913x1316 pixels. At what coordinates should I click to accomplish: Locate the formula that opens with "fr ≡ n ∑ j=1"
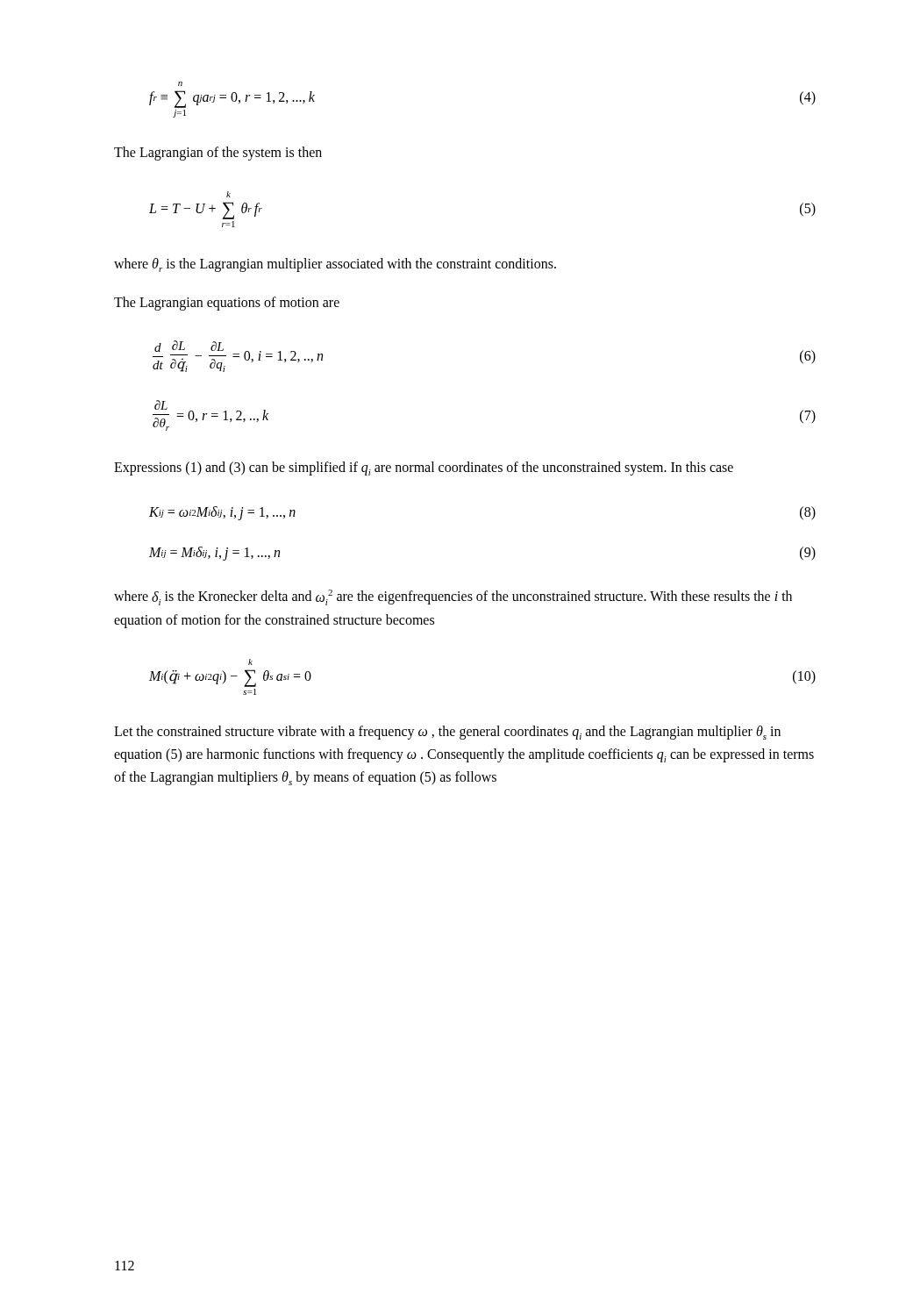(x=180, y=84)
